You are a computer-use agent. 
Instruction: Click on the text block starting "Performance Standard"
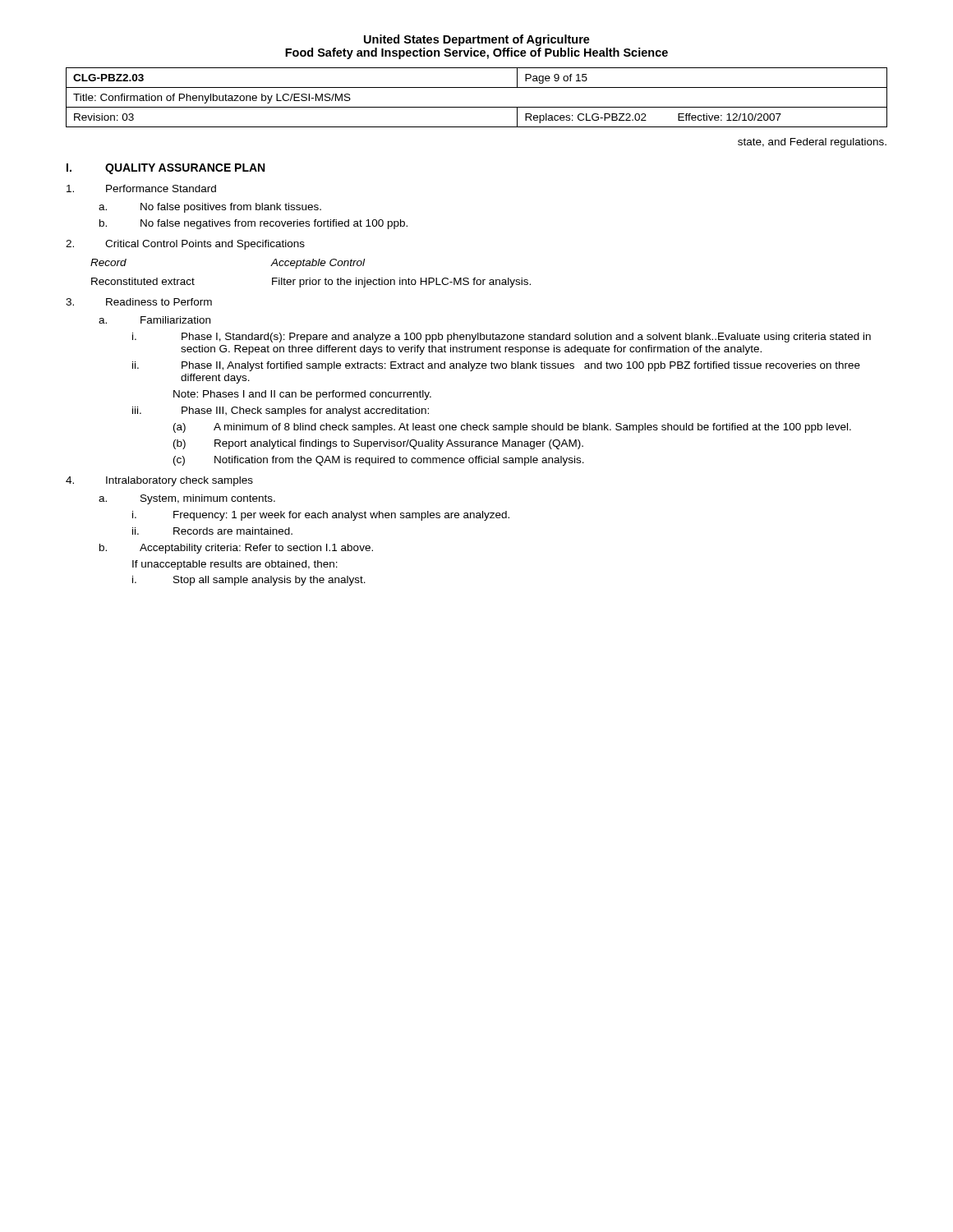click(x=141, y=188)
